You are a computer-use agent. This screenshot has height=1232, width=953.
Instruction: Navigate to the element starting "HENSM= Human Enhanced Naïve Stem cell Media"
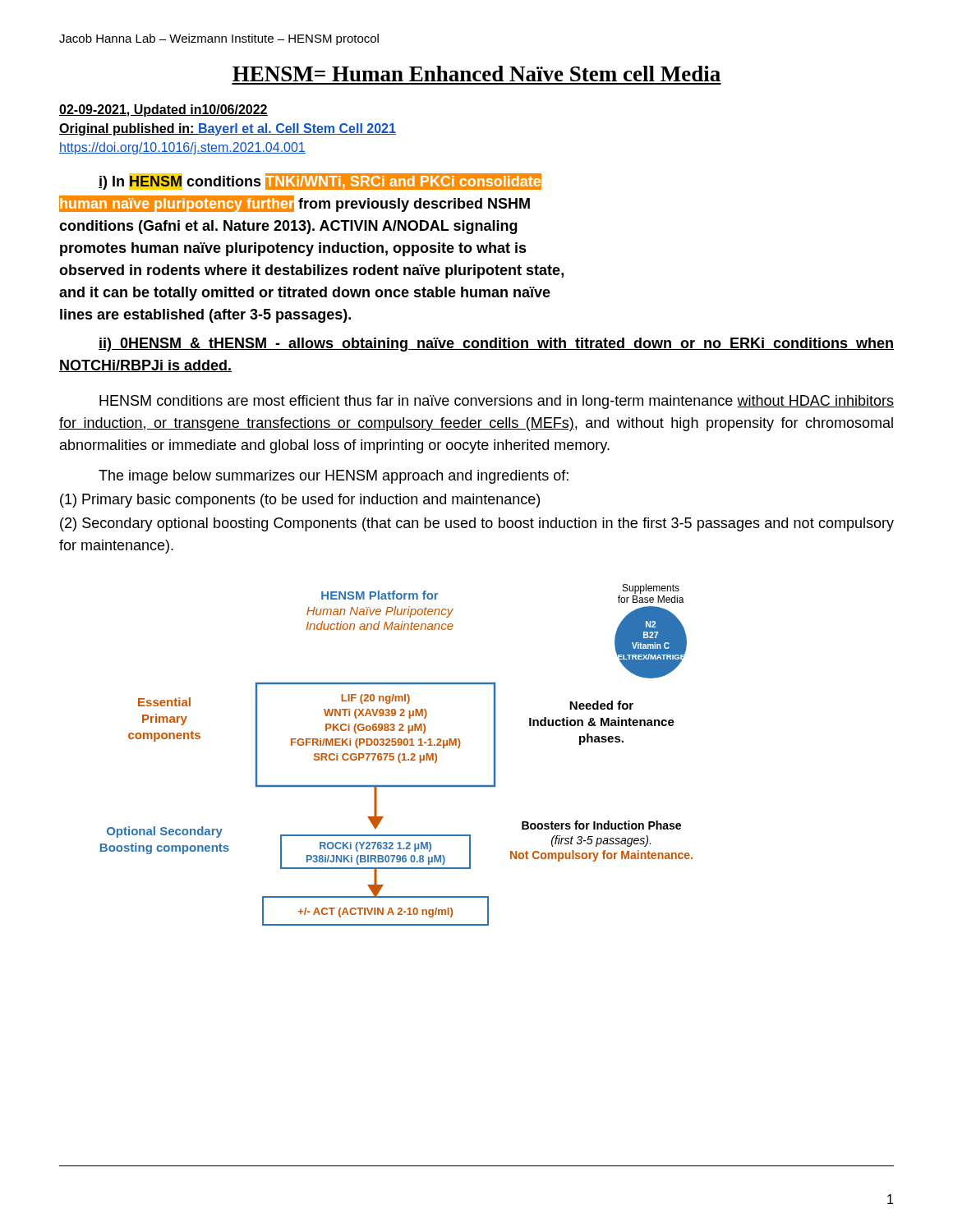click(x=476, y=74)
